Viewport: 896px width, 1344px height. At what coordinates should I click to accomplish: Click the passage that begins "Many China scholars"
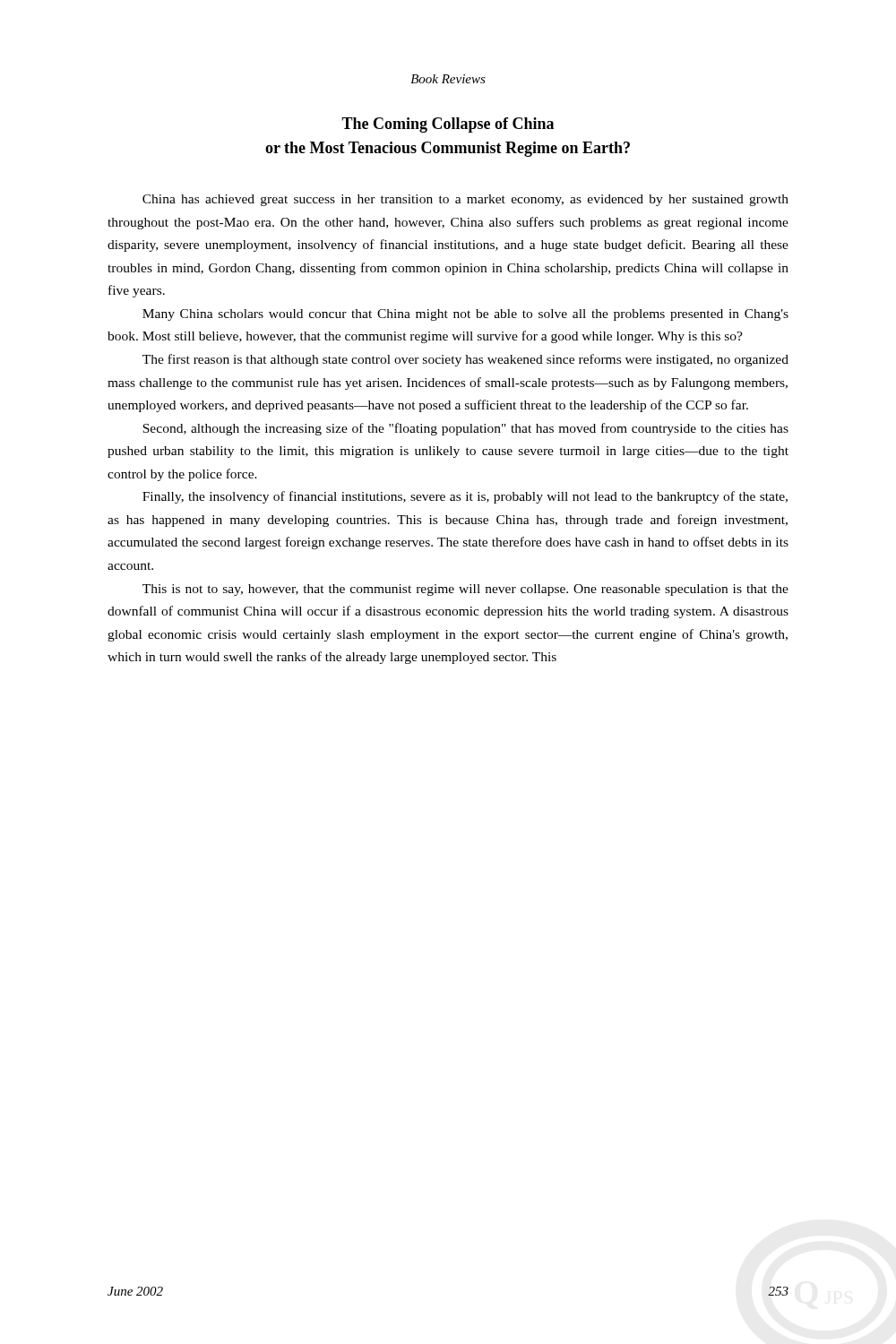point(448,324)
